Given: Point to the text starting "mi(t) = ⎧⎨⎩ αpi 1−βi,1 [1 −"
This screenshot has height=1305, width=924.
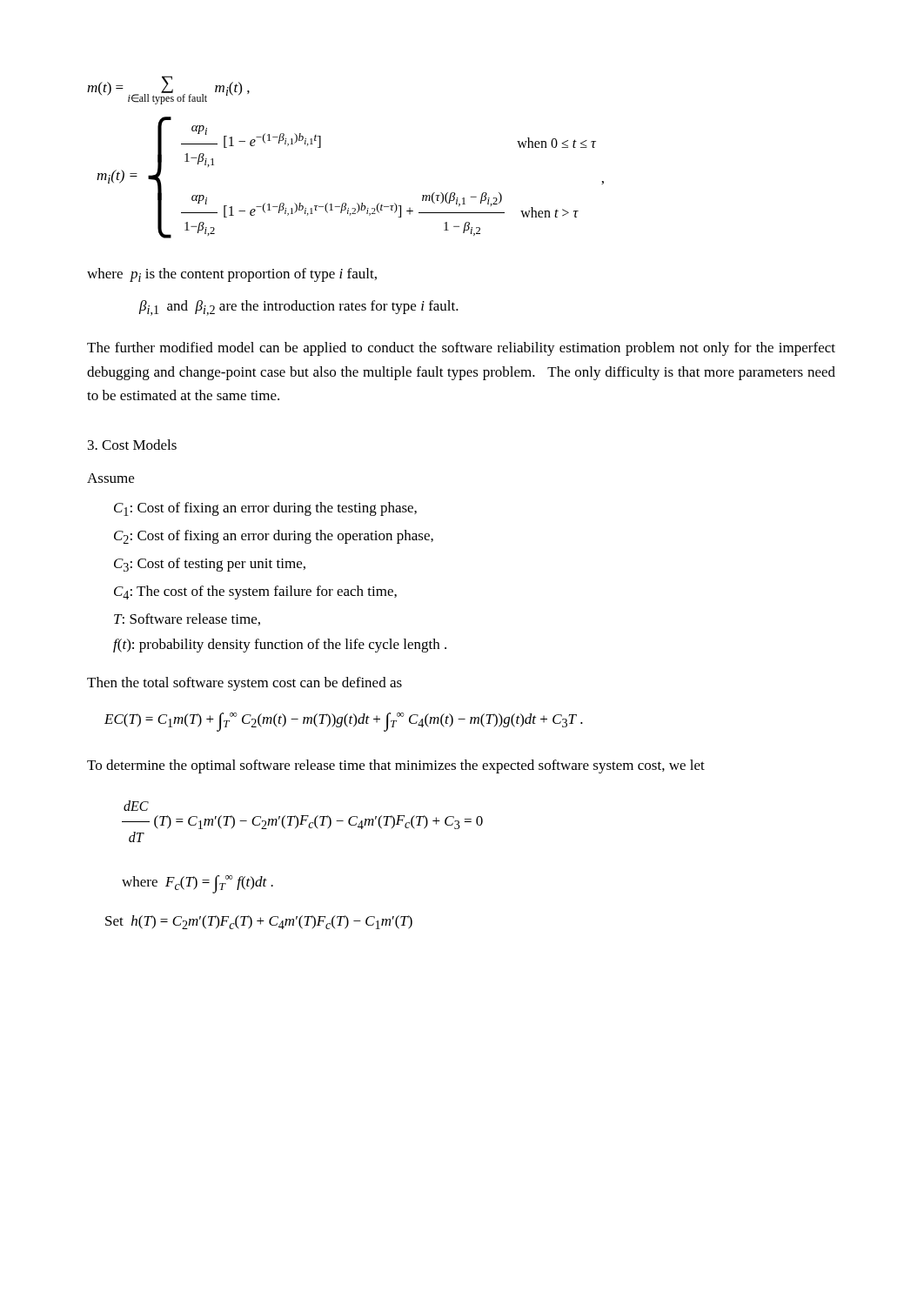Looking at the screenshot, I should (x=351, y=178).
